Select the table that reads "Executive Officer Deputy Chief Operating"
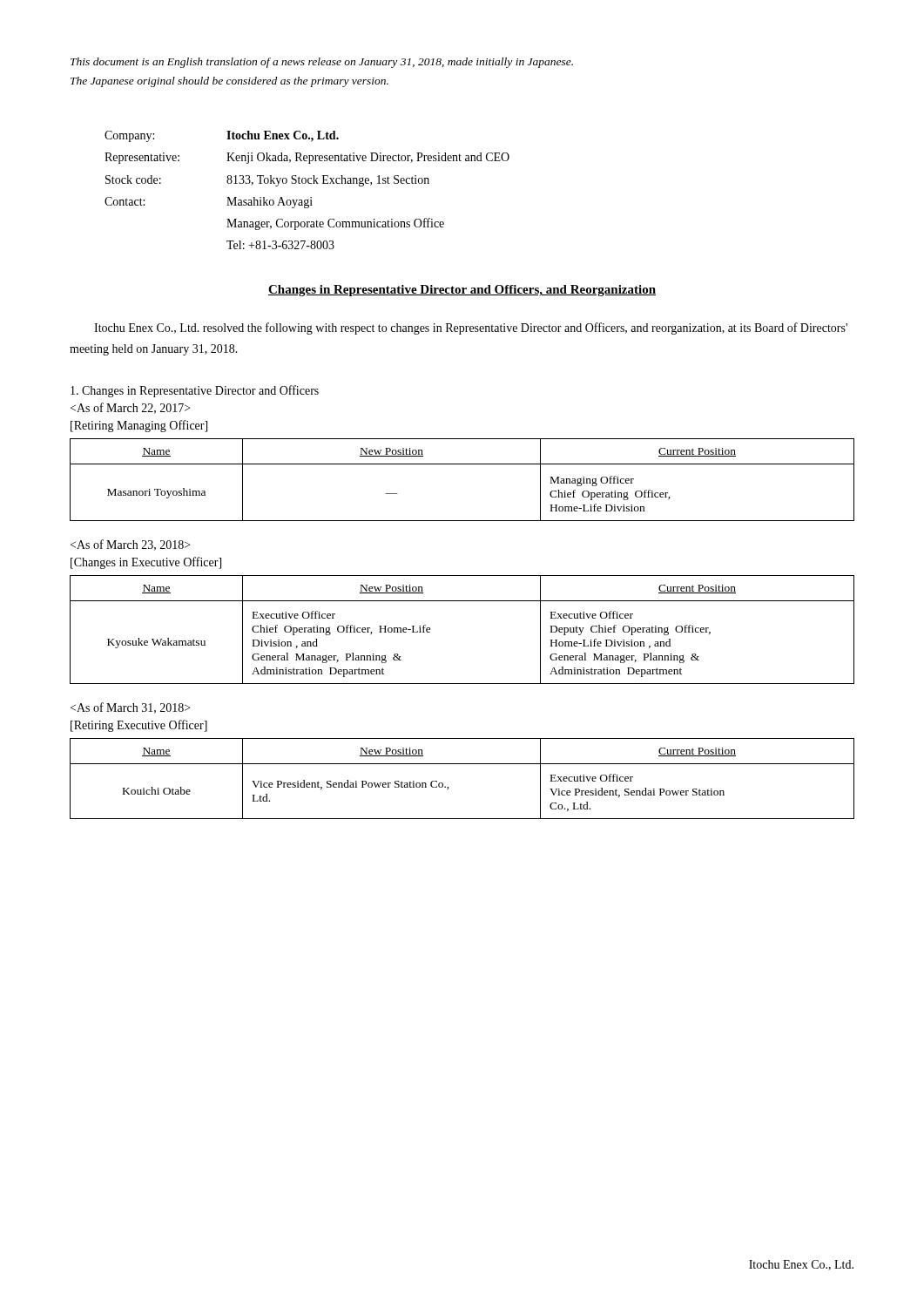 pos(462,629)
